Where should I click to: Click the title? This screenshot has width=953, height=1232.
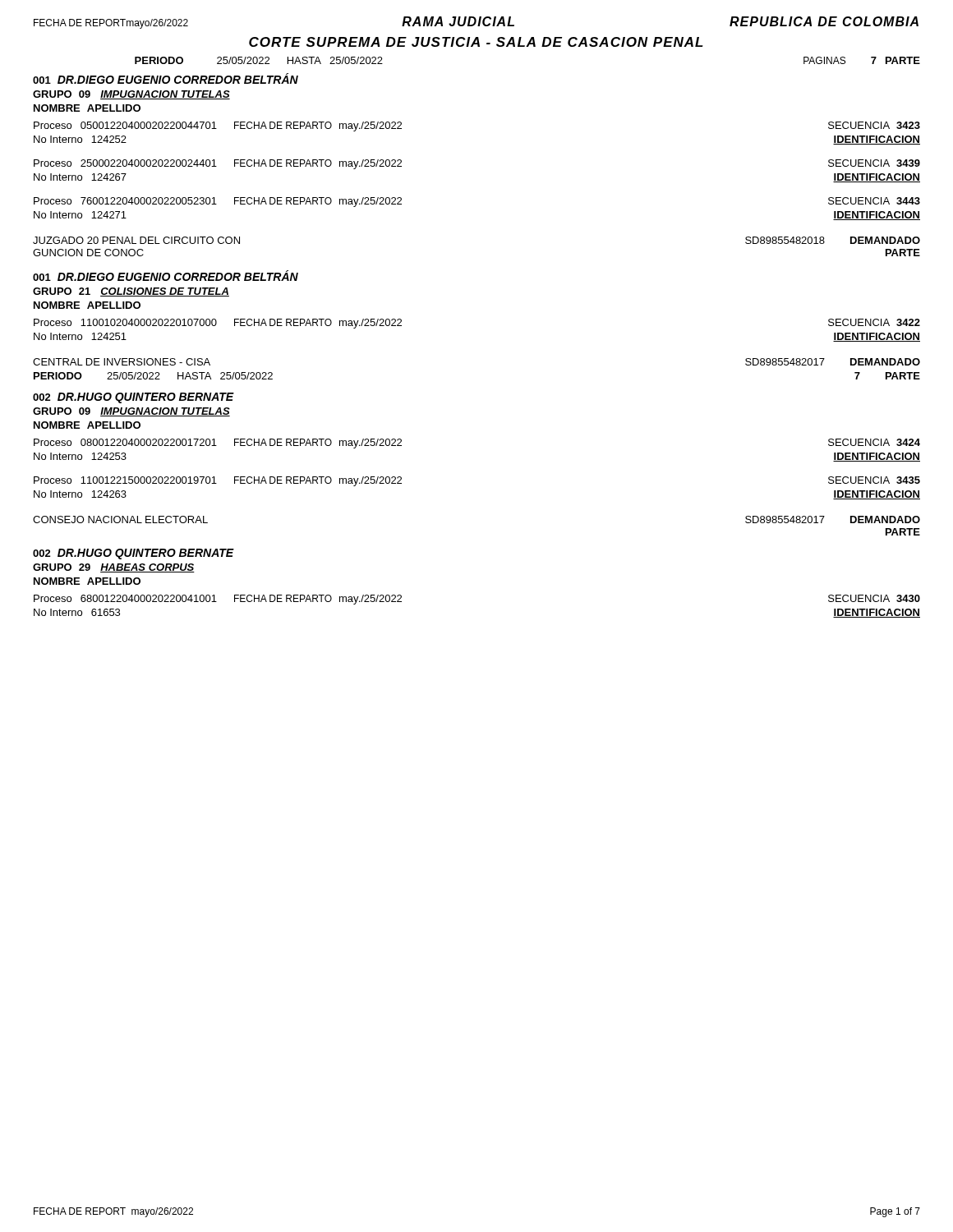tap(476, 42)
